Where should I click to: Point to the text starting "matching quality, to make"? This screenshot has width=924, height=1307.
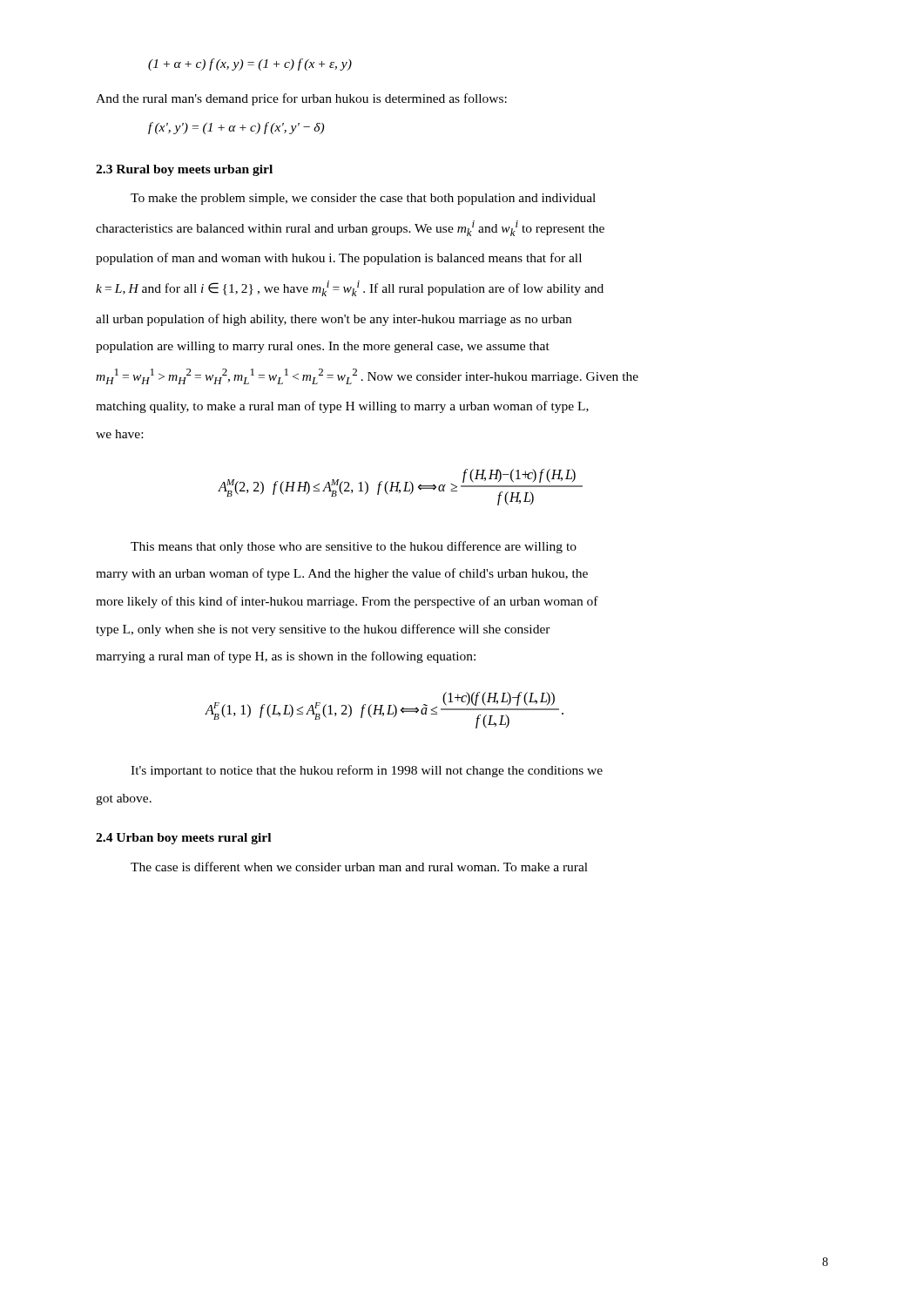342,406
